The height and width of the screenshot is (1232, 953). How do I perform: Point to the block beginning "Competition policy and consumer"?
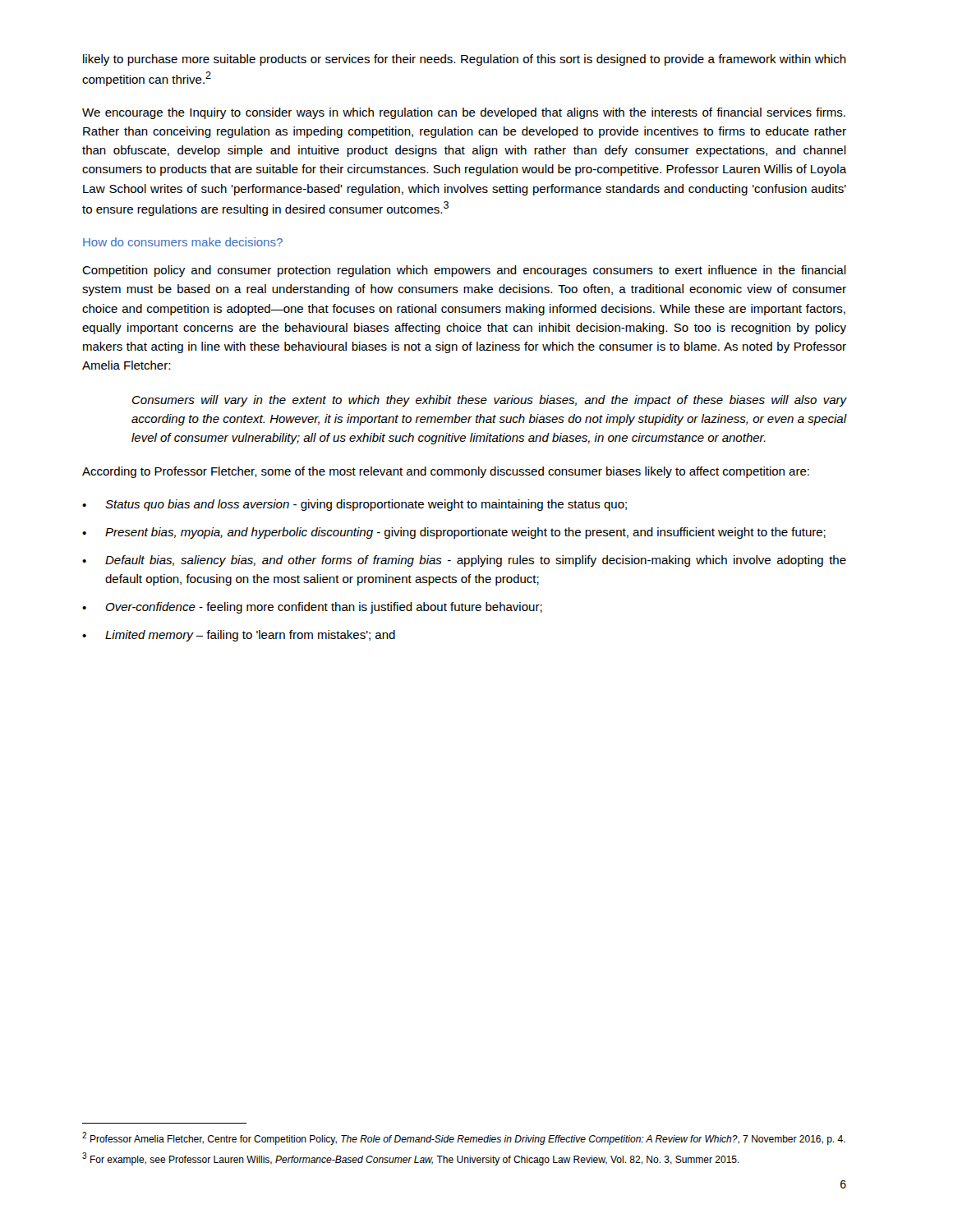(x=464, y=318)
